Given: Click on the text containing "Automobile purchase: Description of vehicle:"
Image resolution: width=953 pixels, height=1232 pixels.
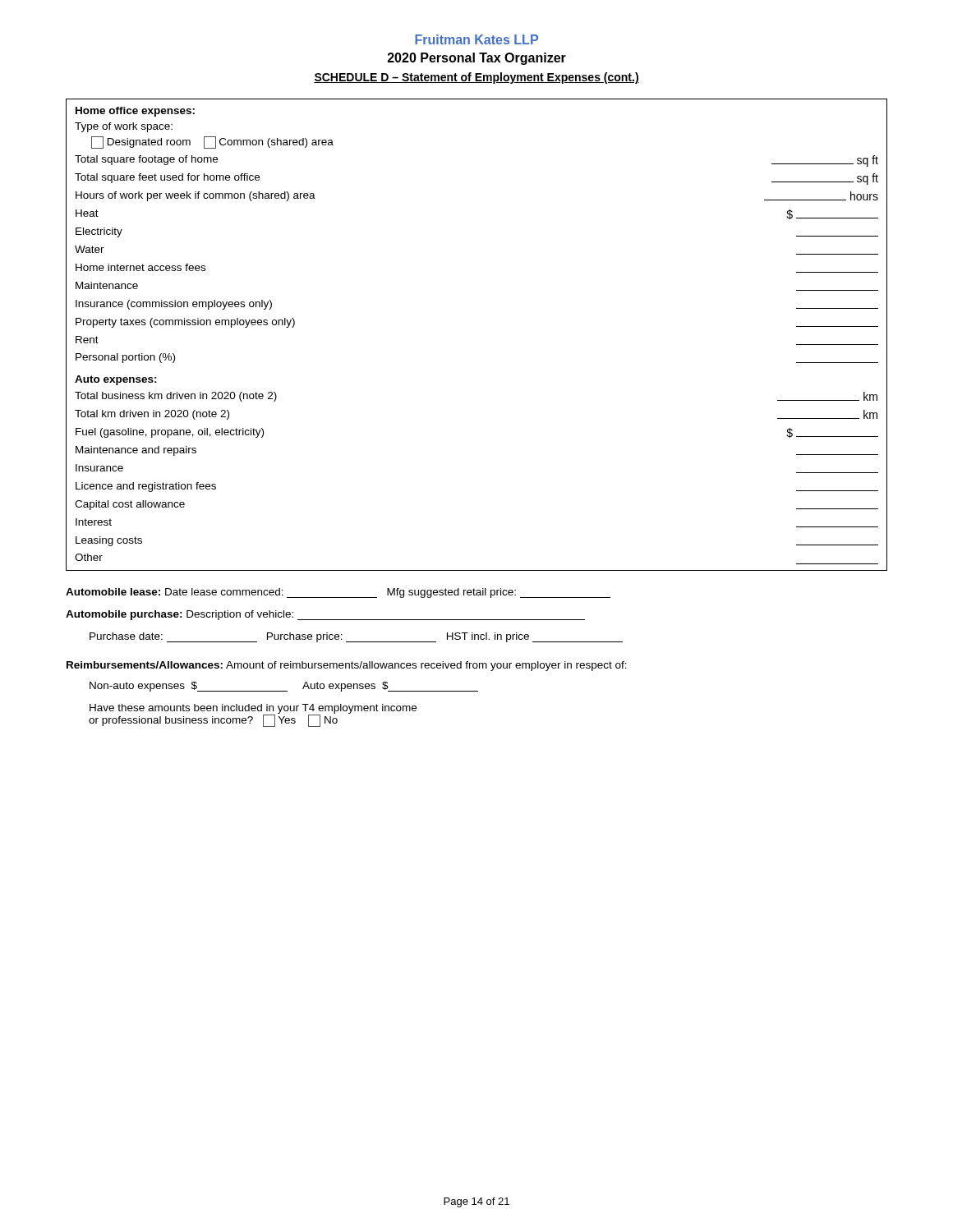Looking at the screenshot, I should click(x=325, y=614).
